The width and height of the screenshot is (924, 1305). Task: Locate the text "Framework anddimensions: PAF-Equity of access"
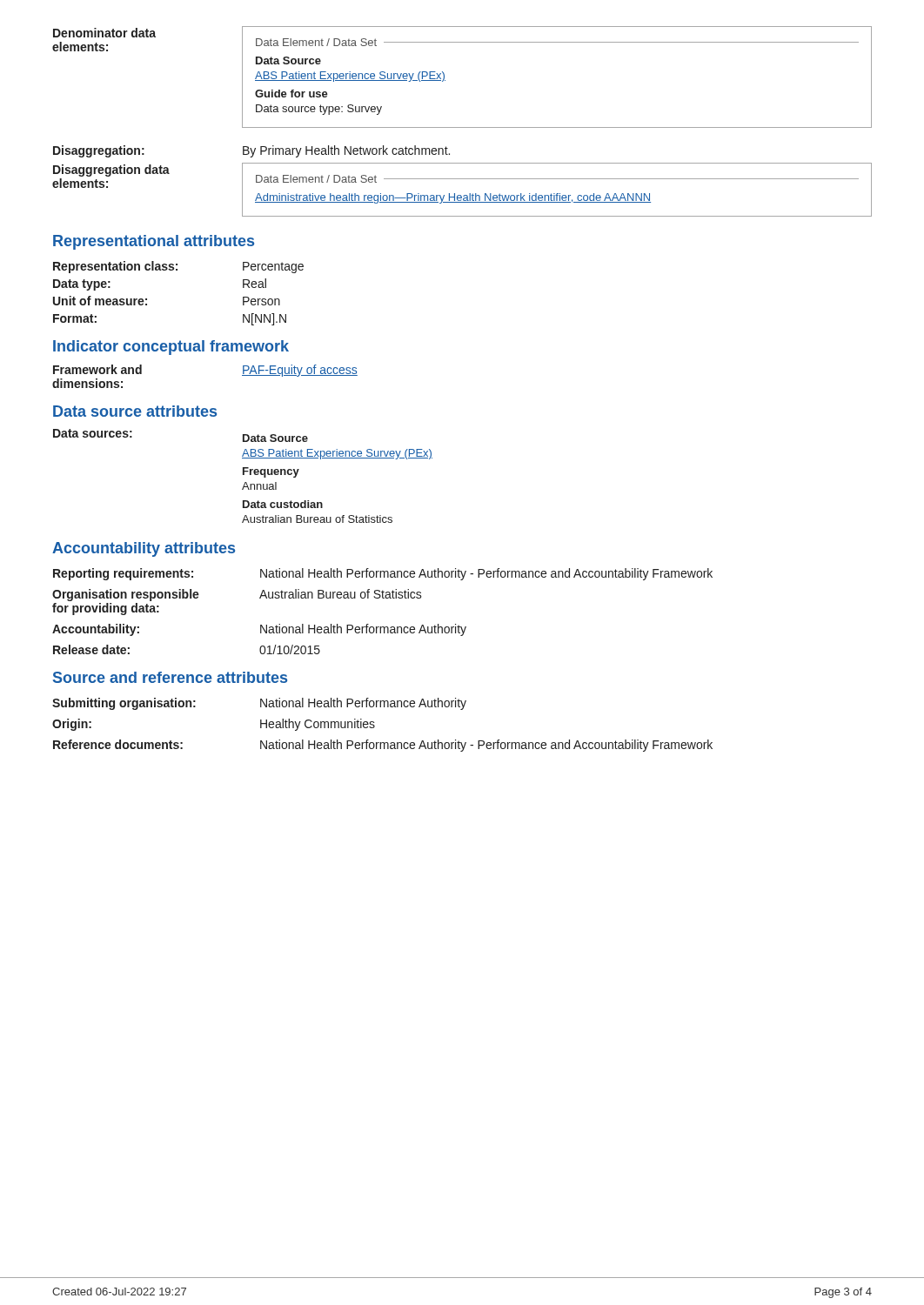(94, 370)
